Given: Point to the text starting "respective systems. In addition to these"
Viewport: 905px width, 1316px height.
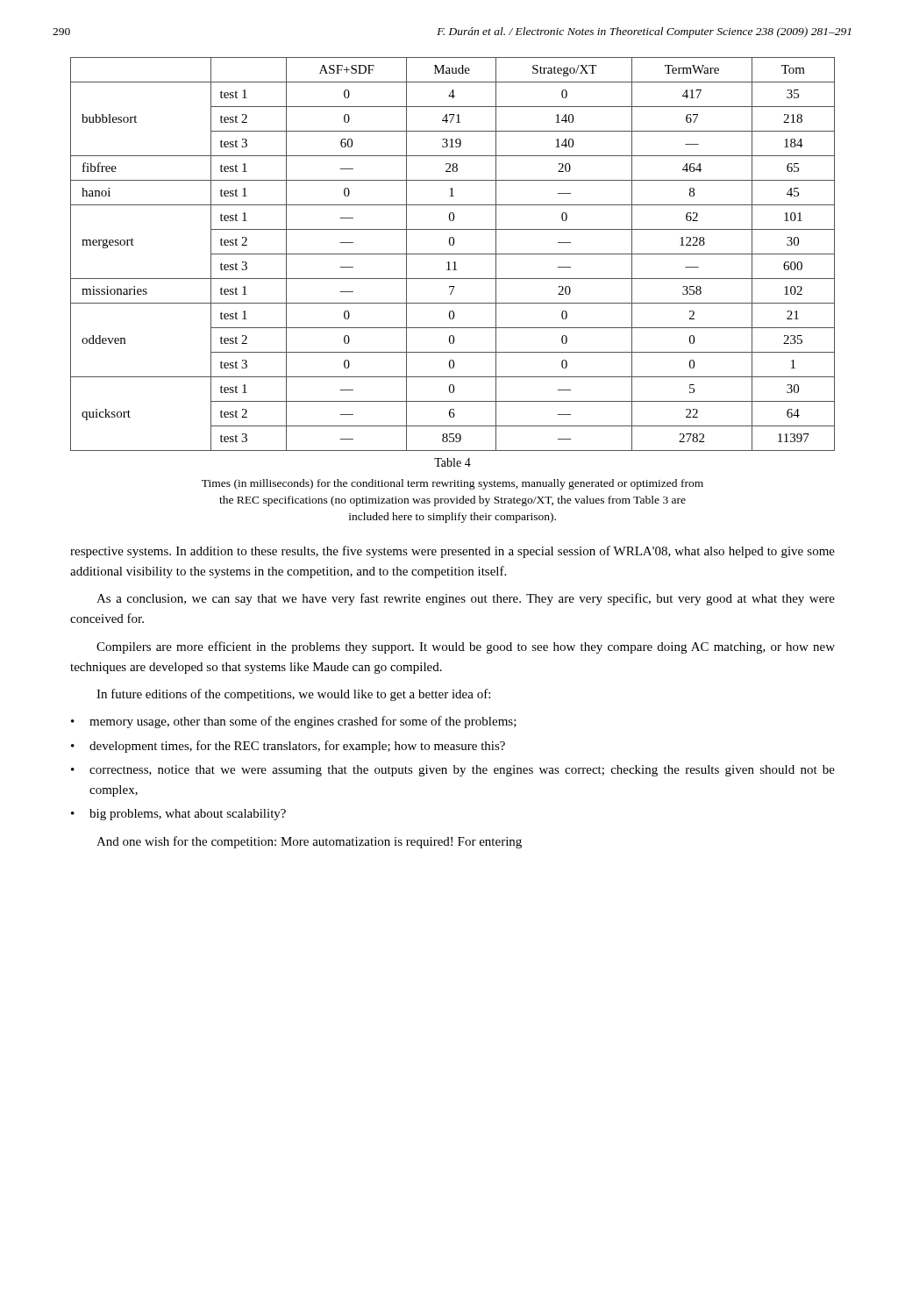Looking at the screenshot, I should [x=452, y=561].
